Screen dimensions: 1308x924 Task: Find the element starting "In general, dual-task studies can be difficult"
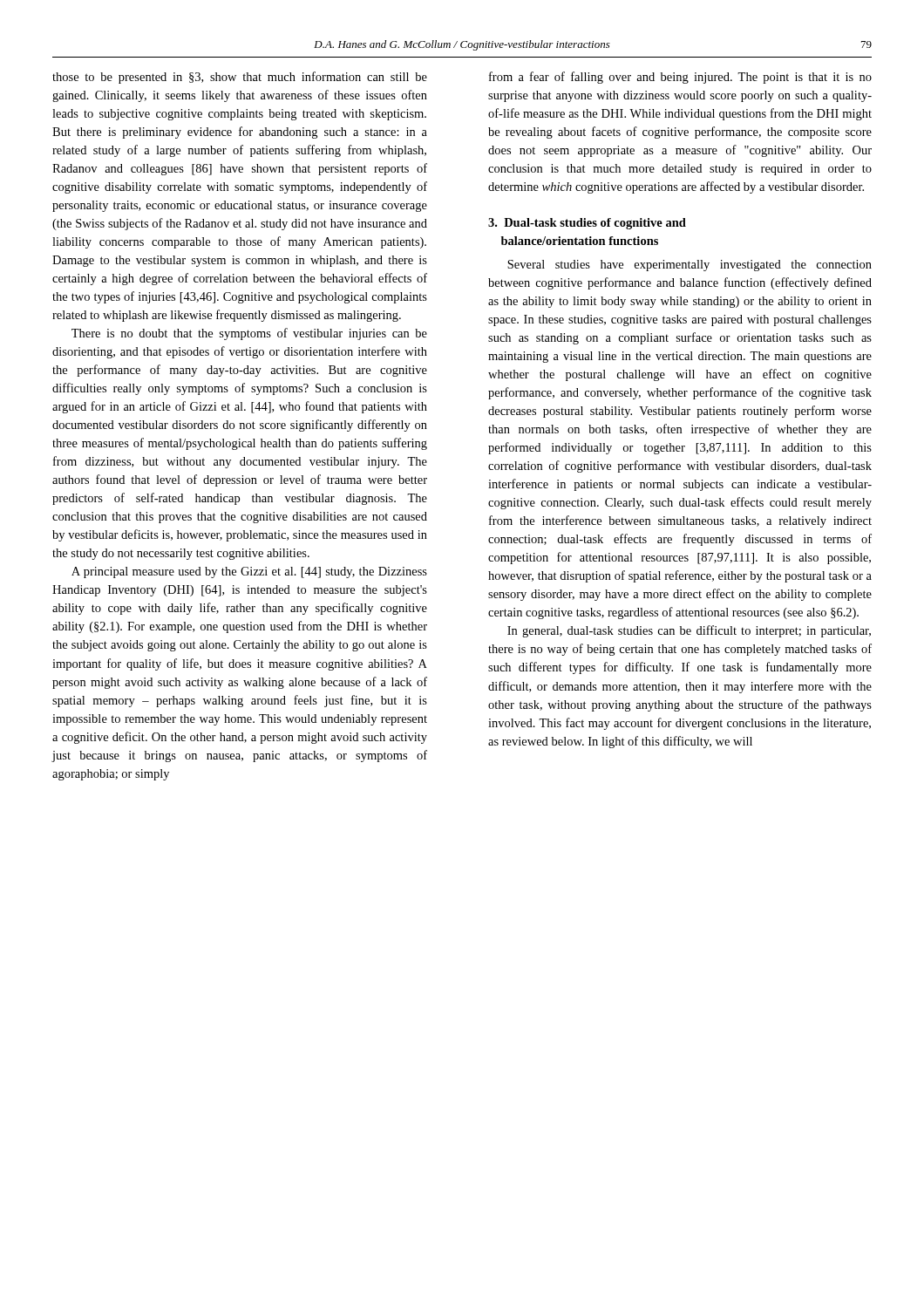click(x=680, y=686)
